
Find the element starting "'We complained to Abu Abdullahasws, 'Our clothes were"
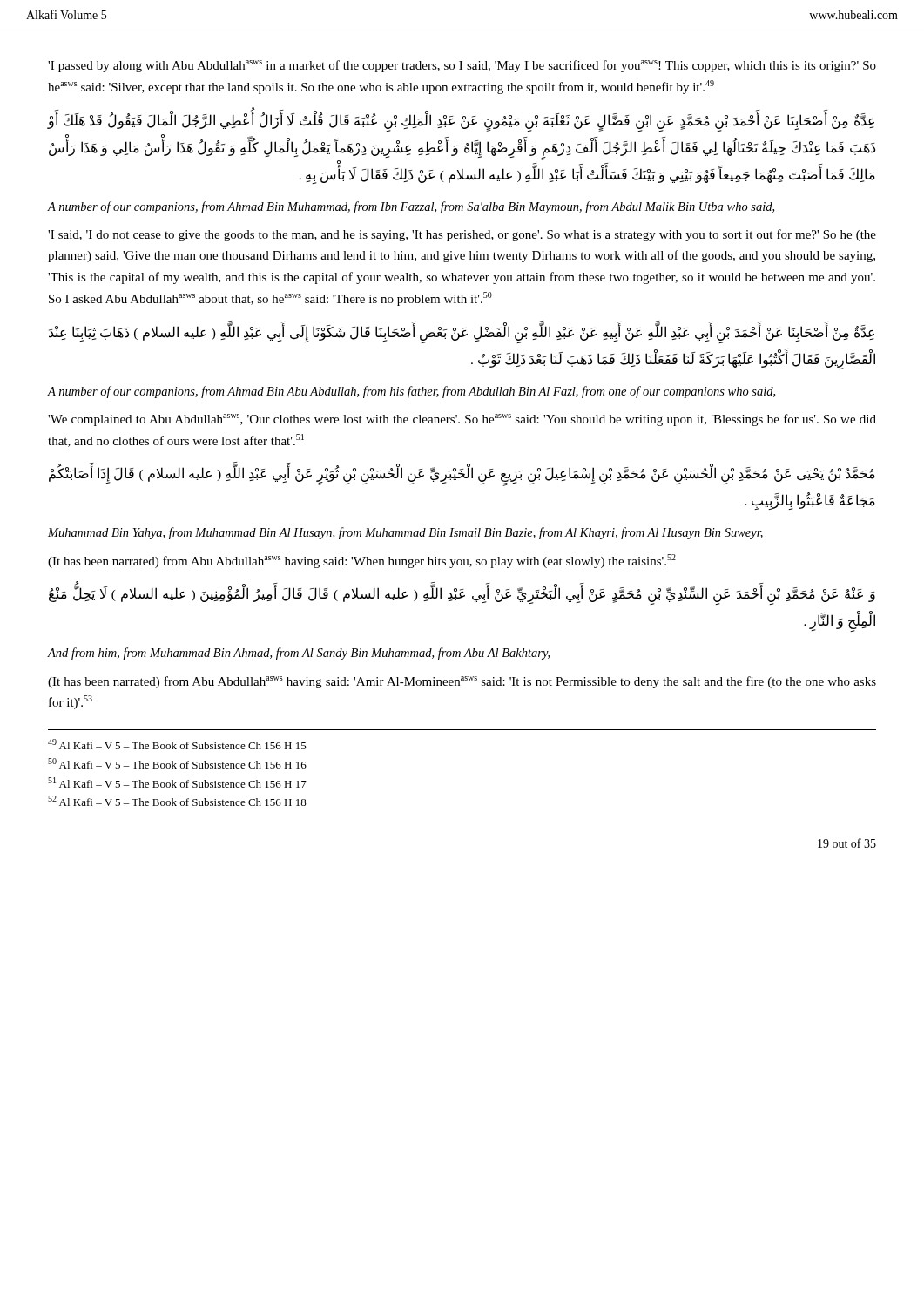462,429
